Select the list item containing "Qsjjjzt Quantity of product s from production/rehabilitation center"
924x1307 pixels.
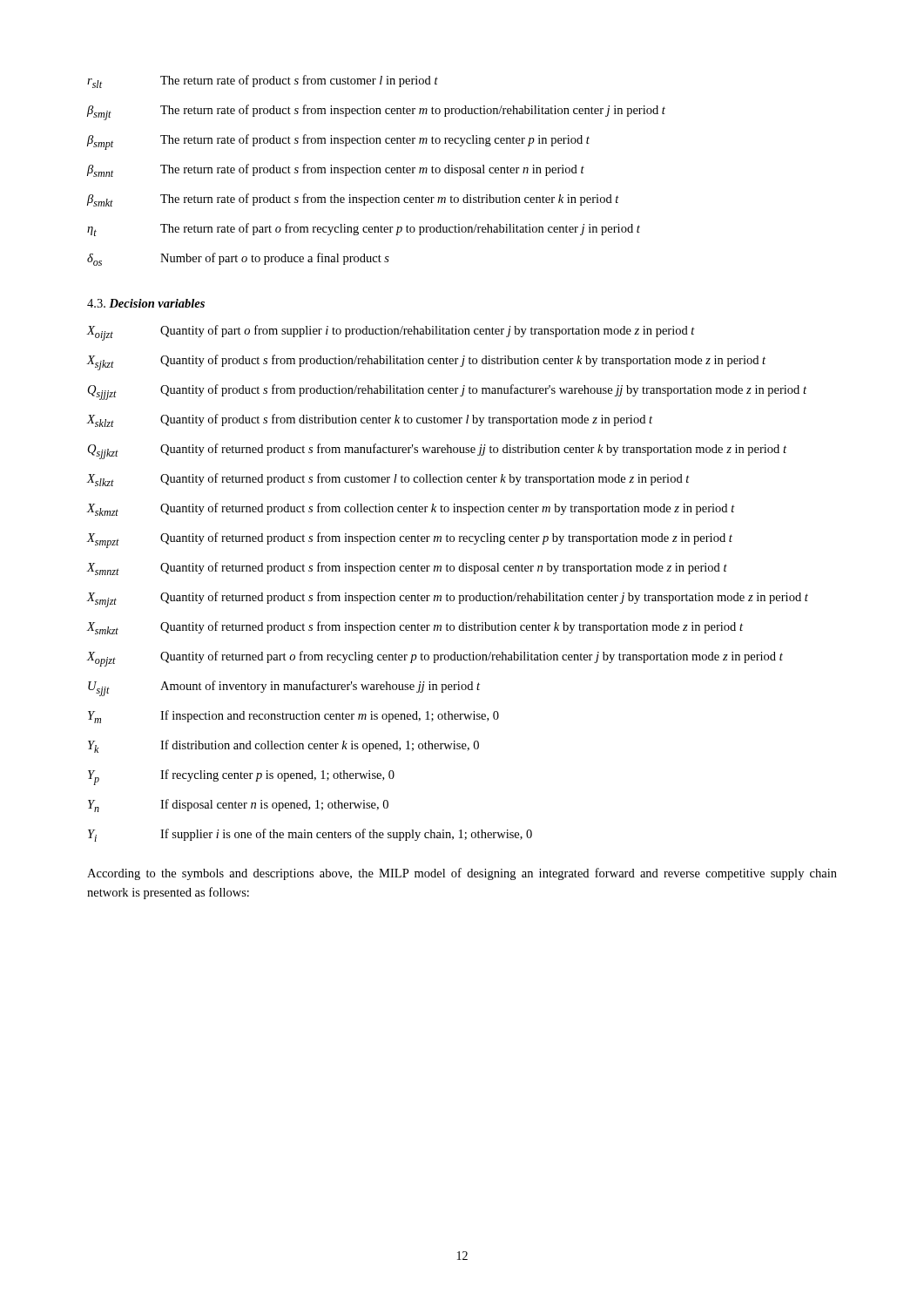[x=462, y=391]
